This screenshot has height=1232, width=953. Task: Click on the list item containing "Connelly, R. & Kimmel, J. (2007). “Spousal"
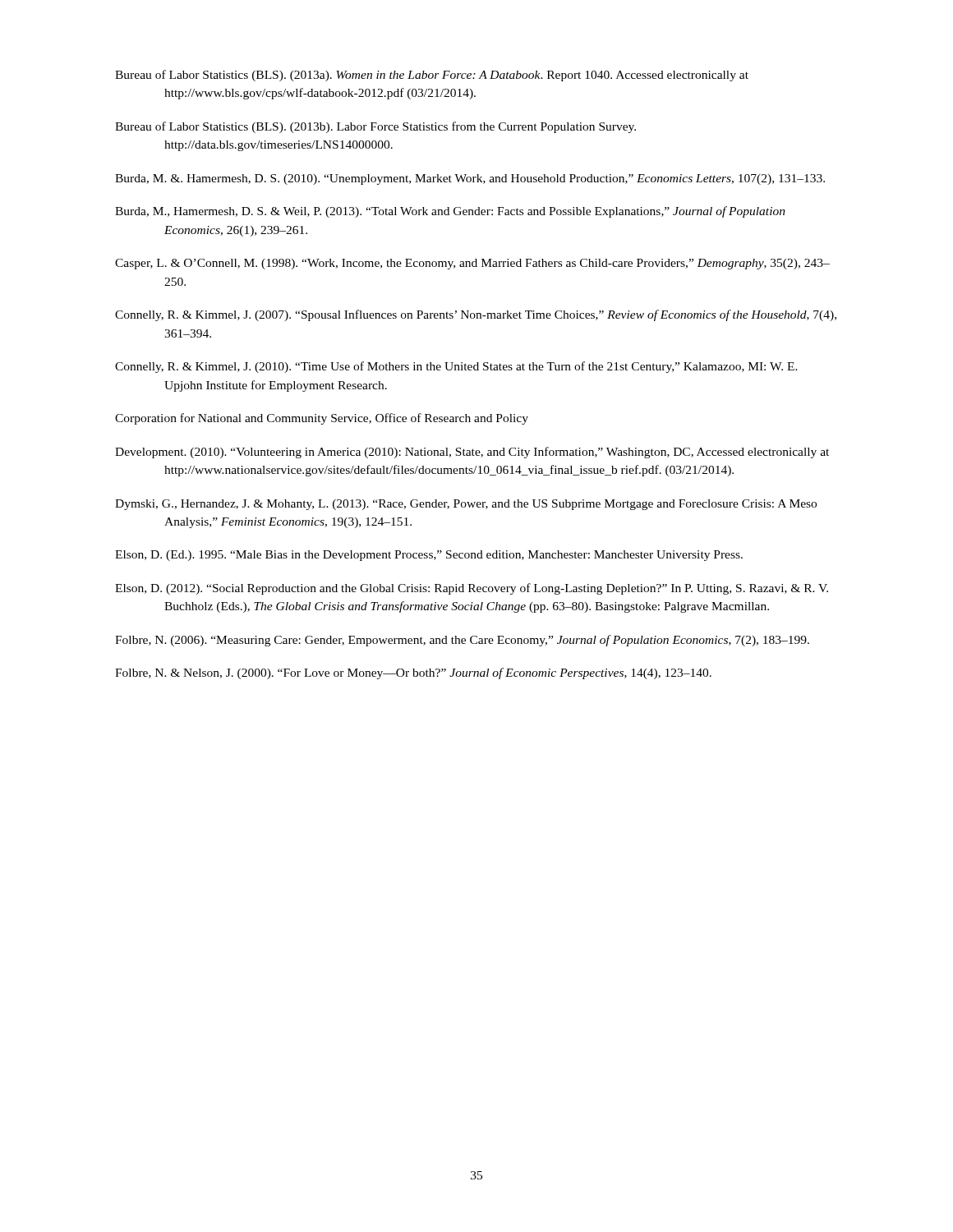pos(476,324)
